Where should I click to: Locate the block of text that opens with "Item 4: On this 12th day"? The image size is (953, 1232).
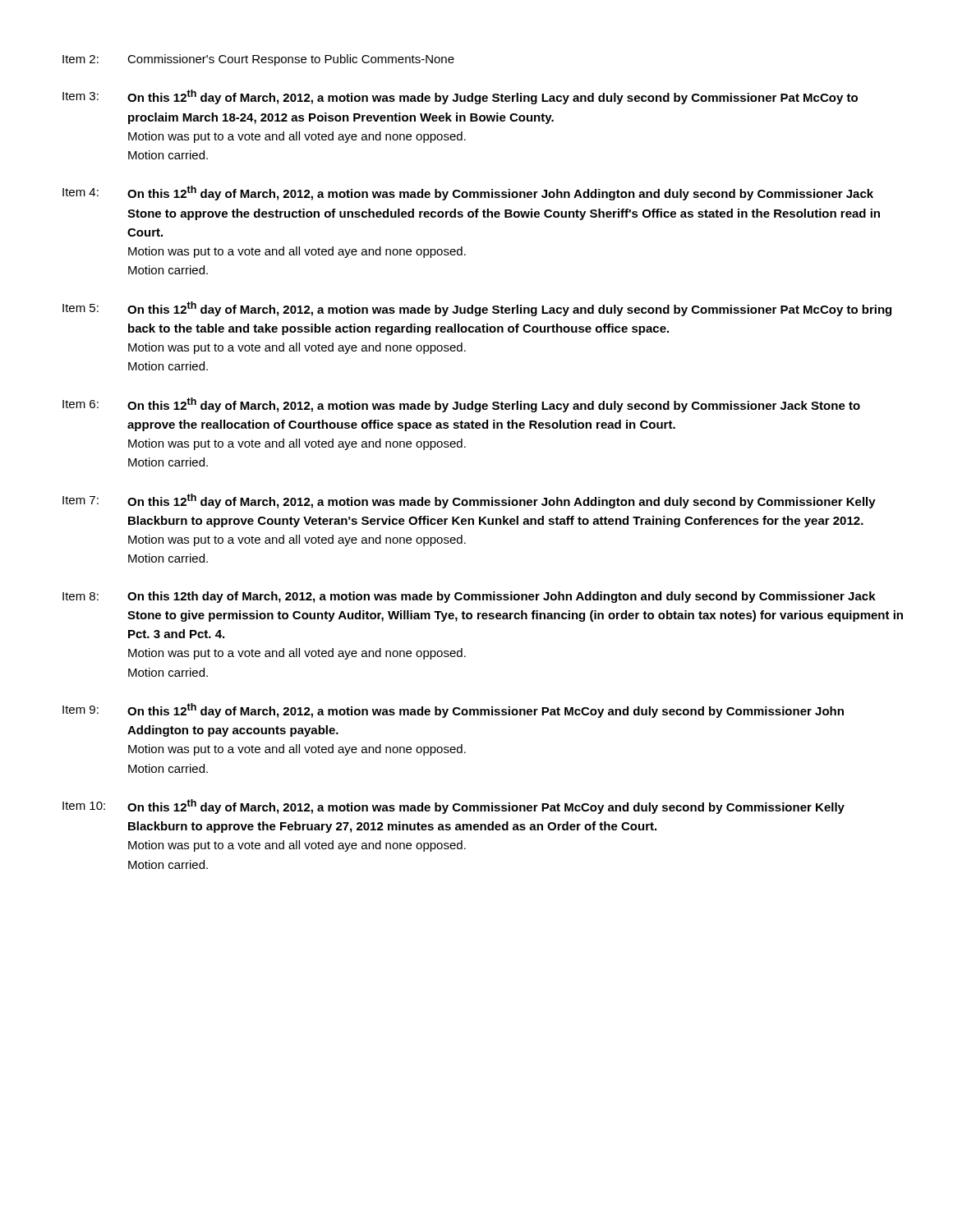pos(468,193)
